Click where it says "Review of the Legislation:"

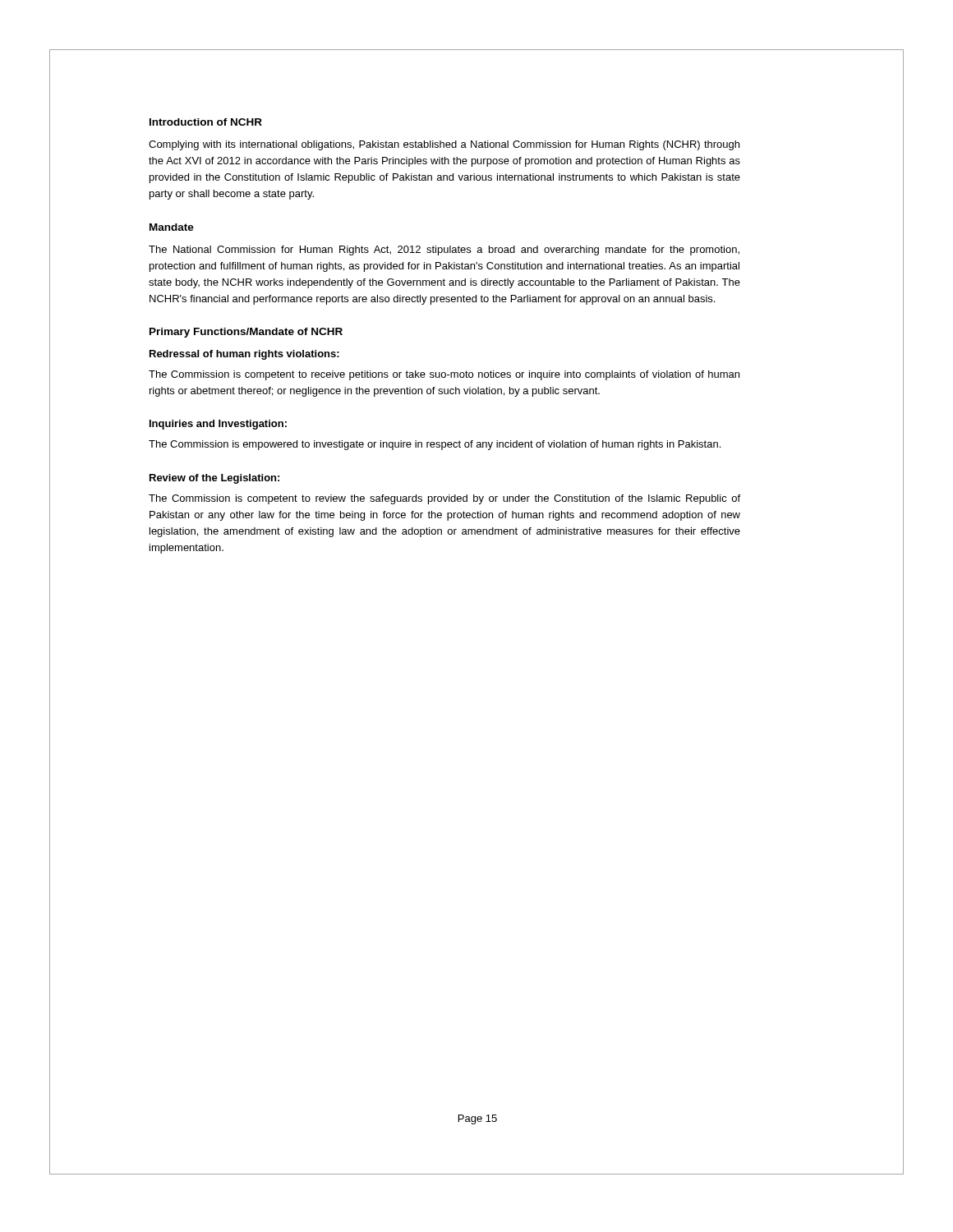point(215,477)
